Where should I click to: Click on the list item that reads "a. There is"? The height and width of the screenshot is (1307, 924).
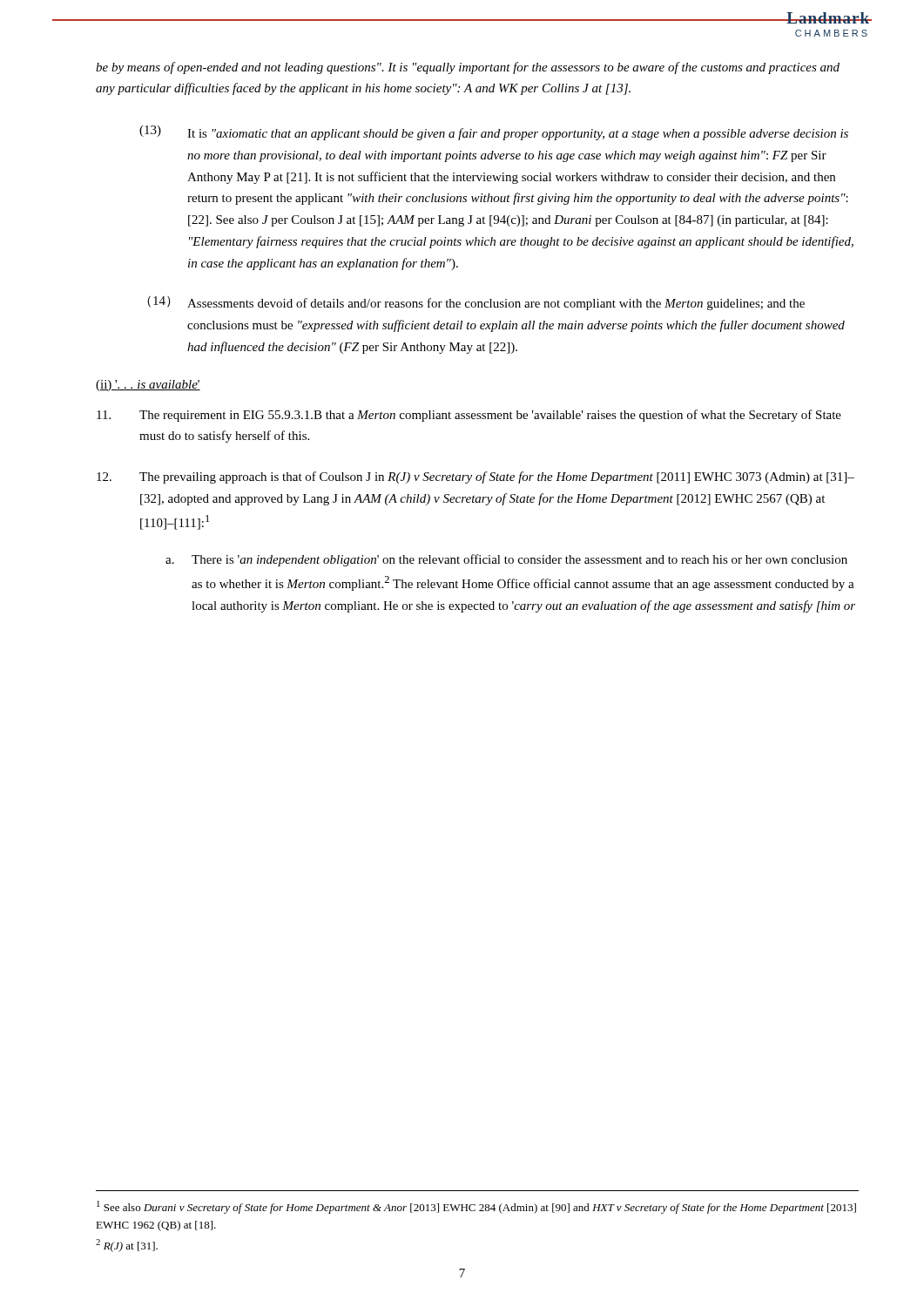tap(512, 583)
